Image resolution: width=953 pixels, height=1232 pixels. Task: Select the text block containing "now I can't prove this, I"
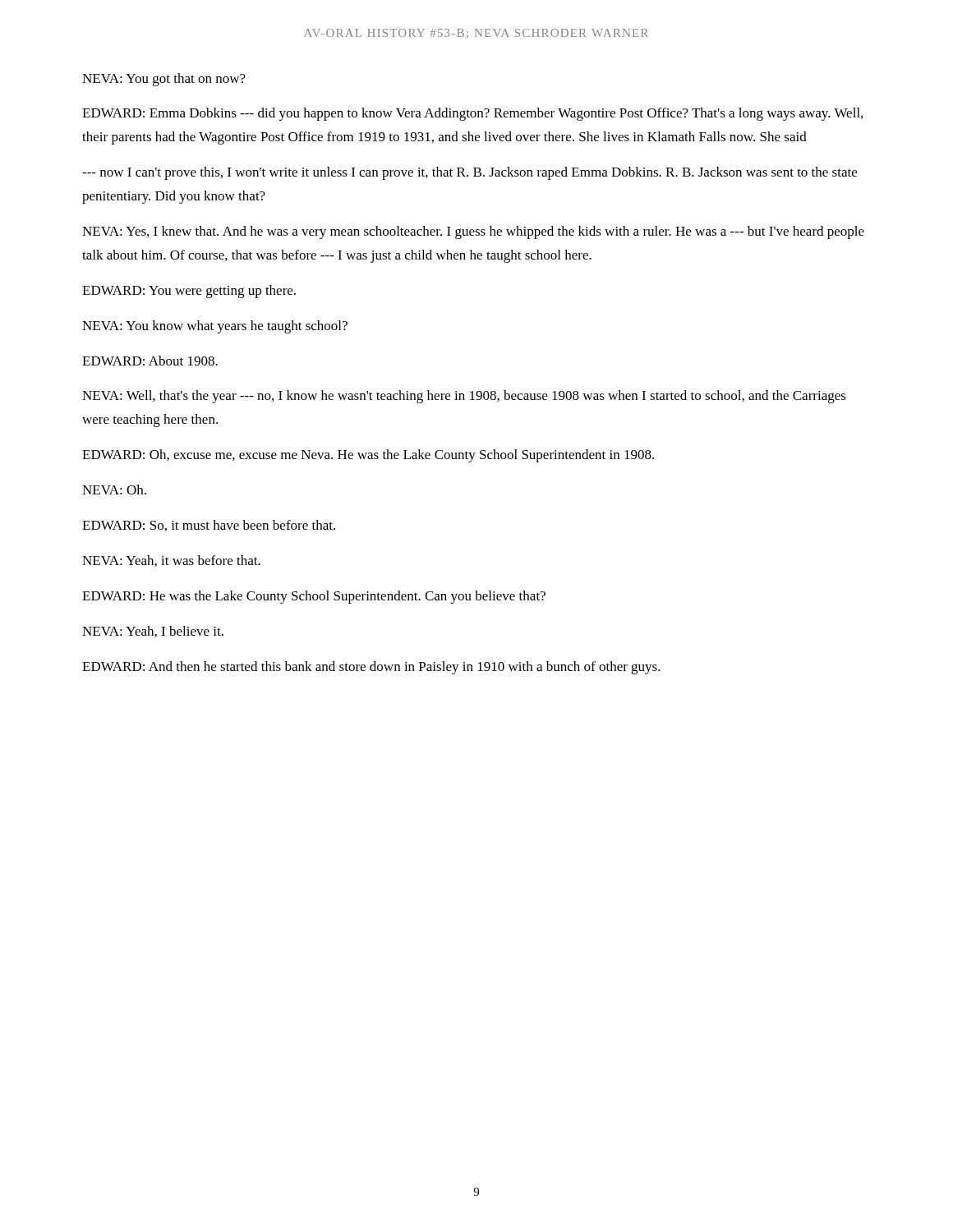pyautogui.click(x=470, y=184)
